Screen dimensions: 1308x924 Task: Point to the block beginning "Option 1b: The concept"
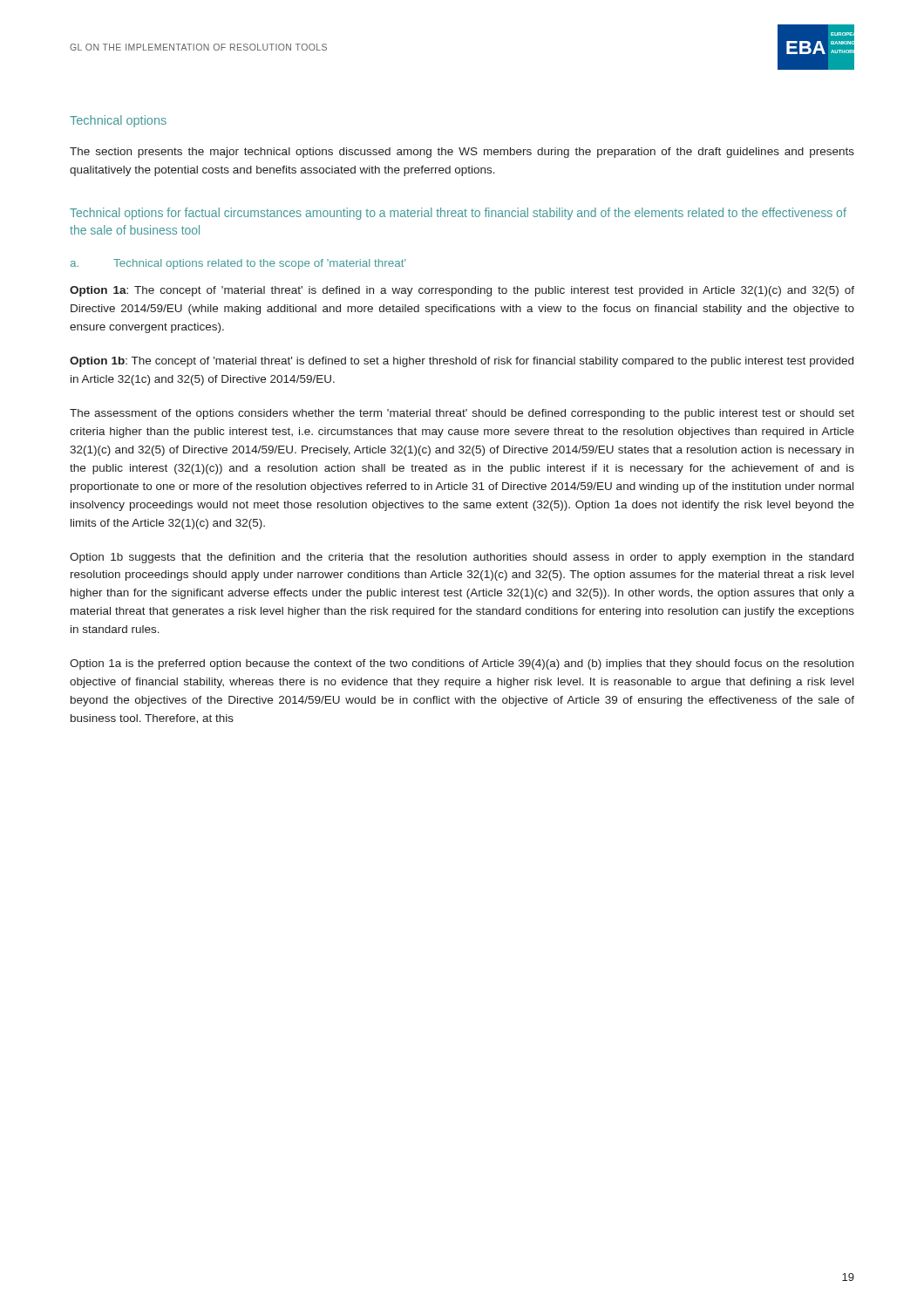[x=462, y=370]
